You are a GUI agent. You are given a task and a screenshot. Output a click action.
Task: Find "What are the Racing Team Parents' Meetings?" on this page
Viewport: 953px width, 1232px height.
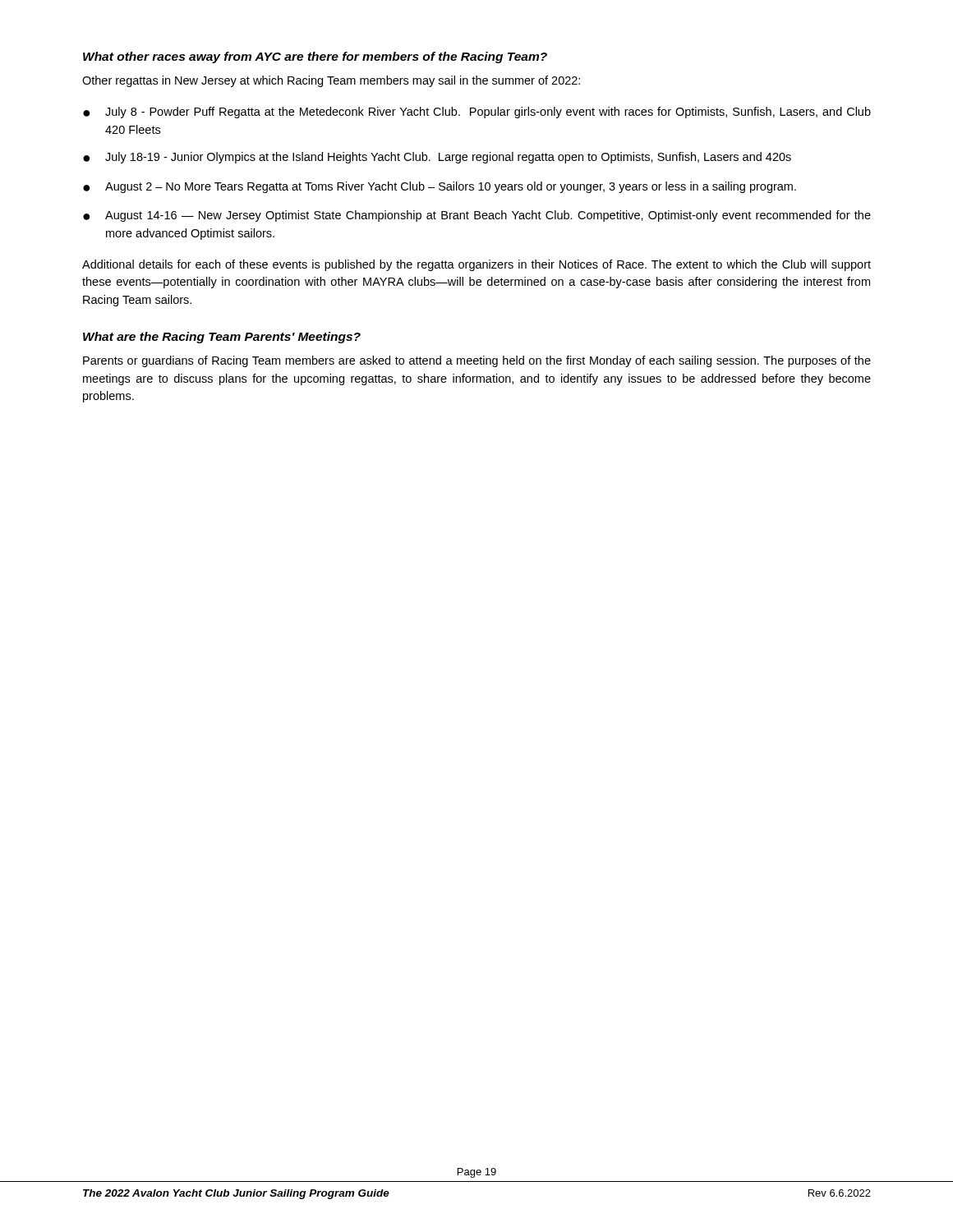221,336
